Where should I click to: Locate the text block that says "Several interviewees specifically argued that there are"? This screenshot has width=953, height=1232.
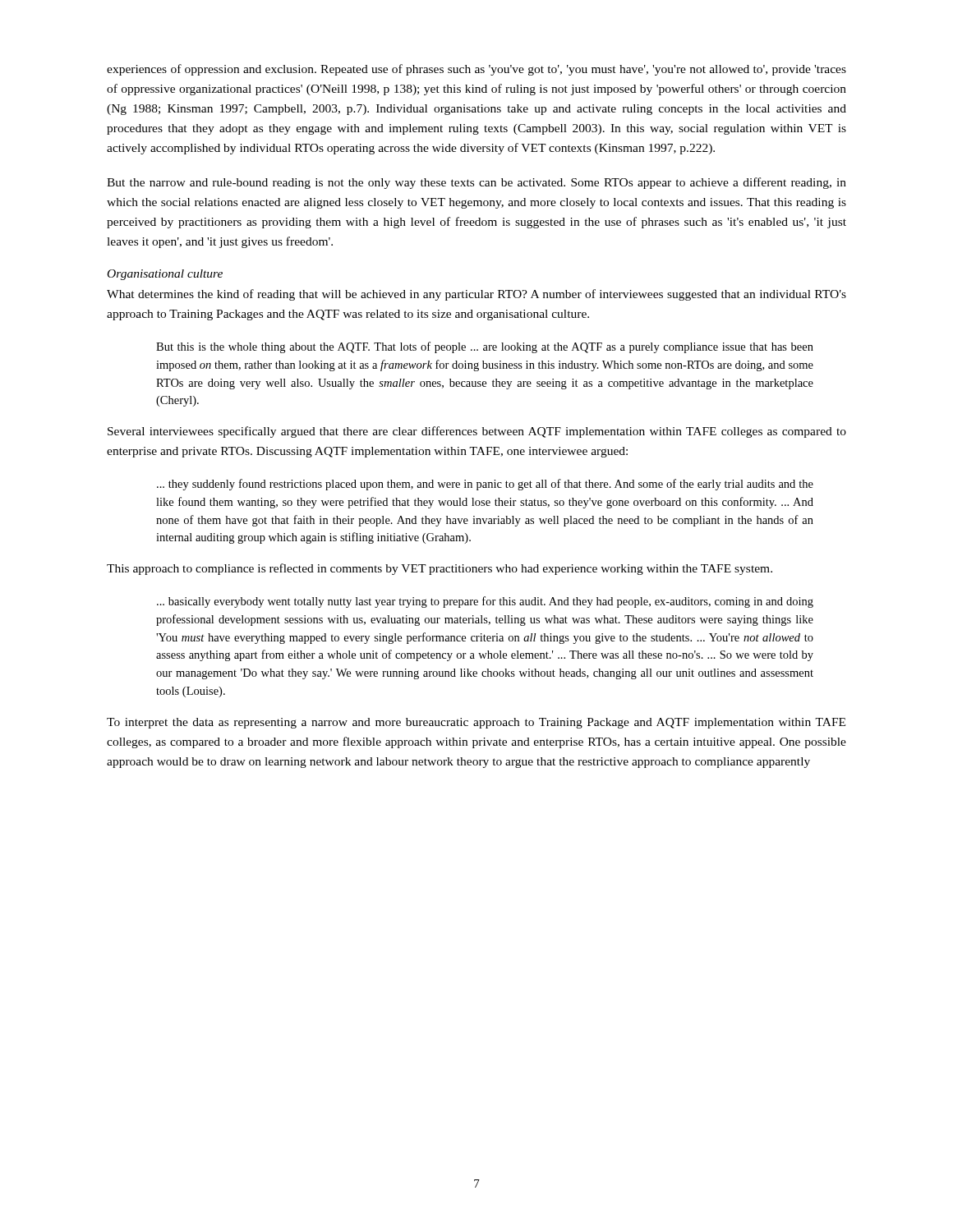[476, 441]
